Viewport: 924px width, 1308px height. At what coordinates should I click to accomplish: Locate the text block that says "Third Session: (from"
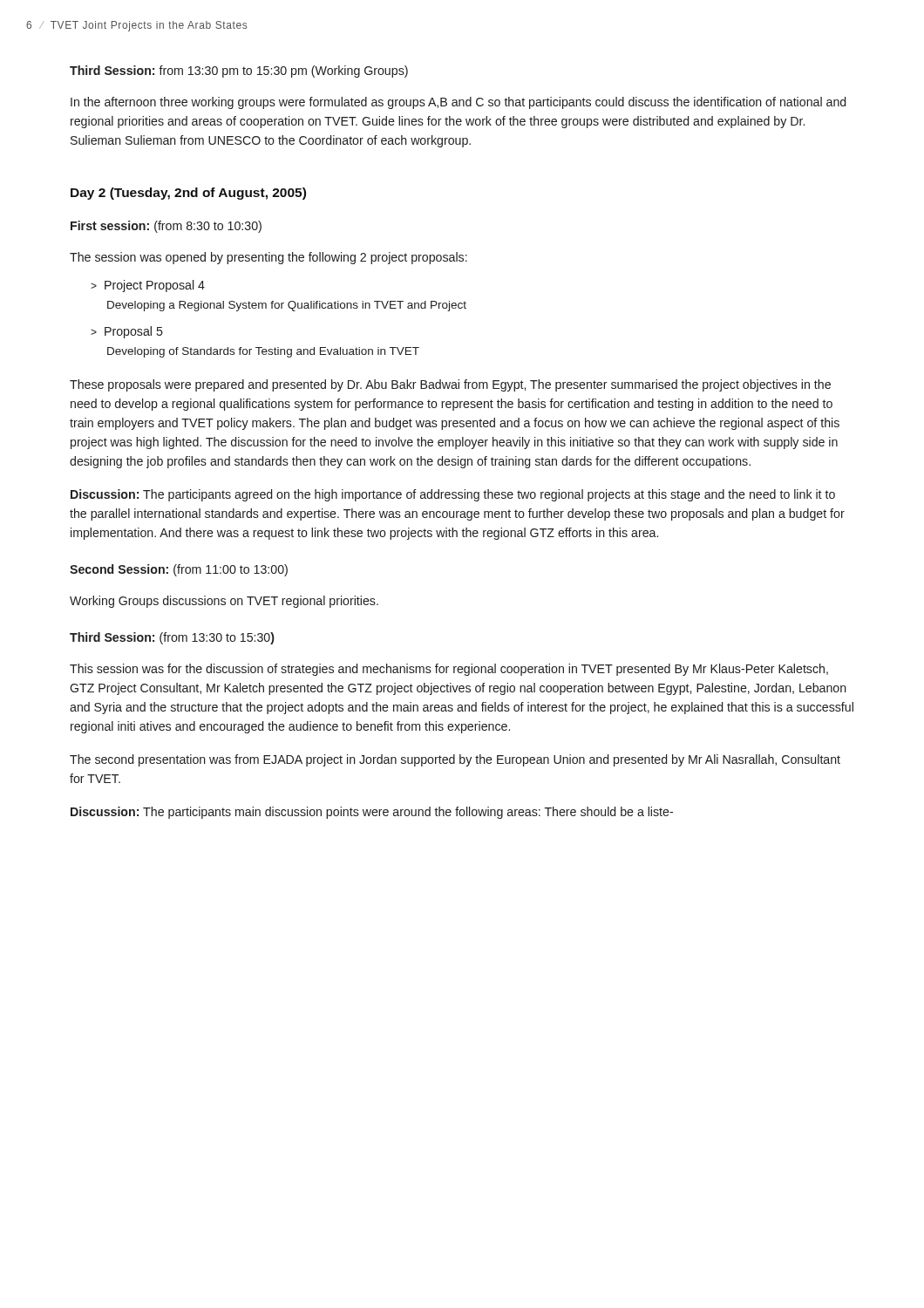click(x=172, y=637)
